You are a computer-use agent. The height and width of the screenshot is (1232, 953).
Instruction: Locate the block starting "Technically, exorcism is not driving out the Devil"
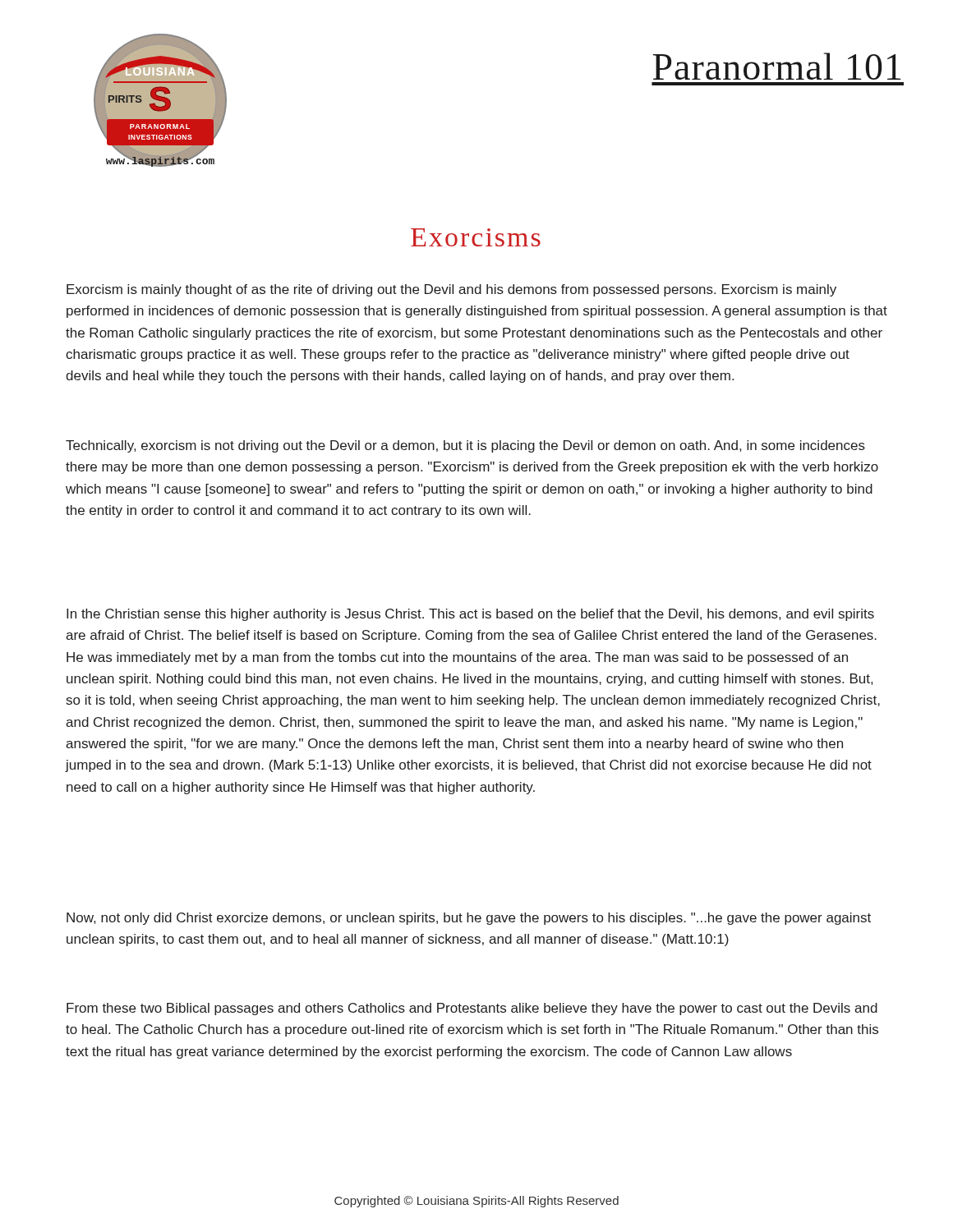click(x=472, y=478)
